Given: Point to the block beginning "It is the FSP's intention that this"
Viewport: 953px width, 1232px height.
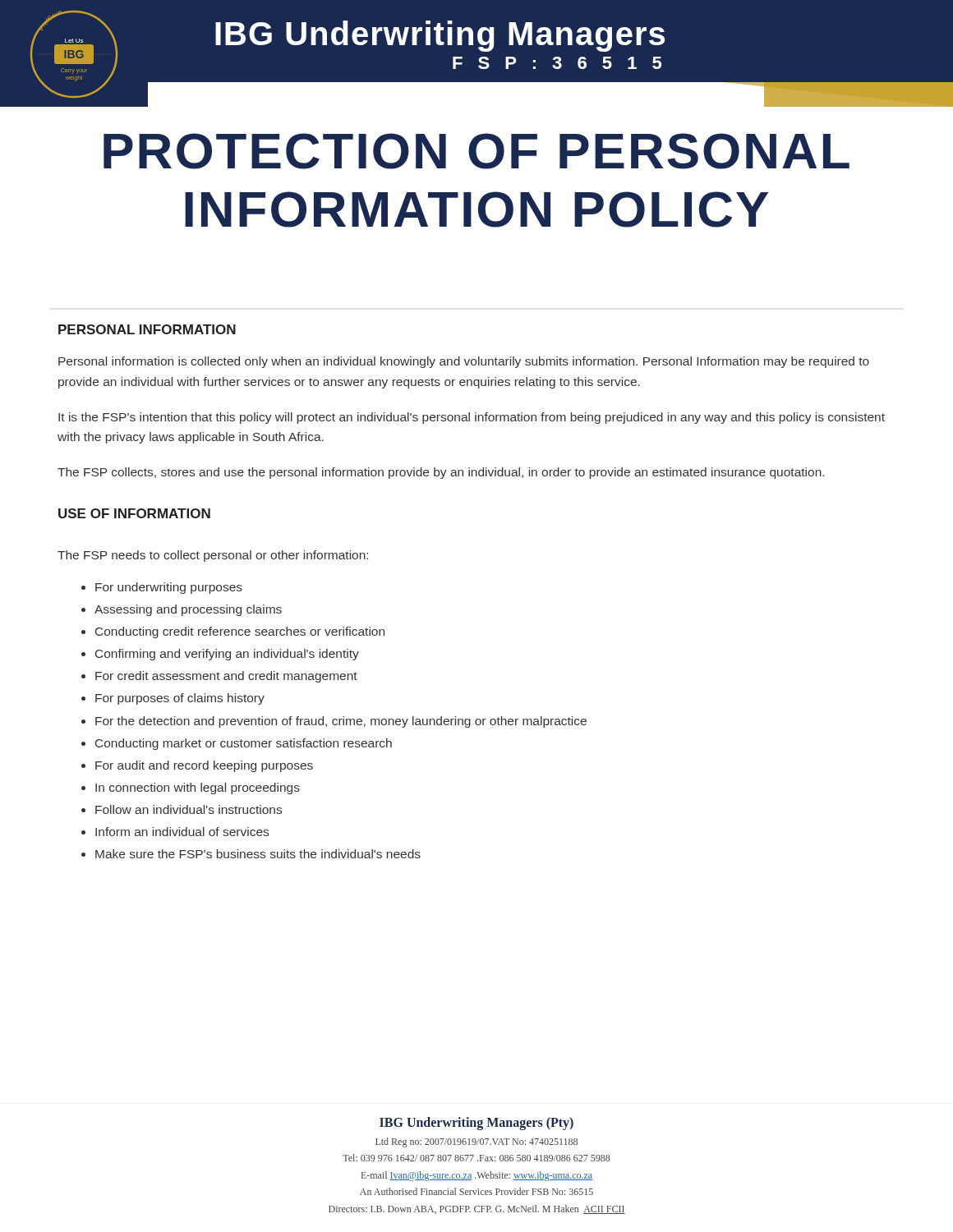Looking at the screenshot, I should click(x=471, y=427).
